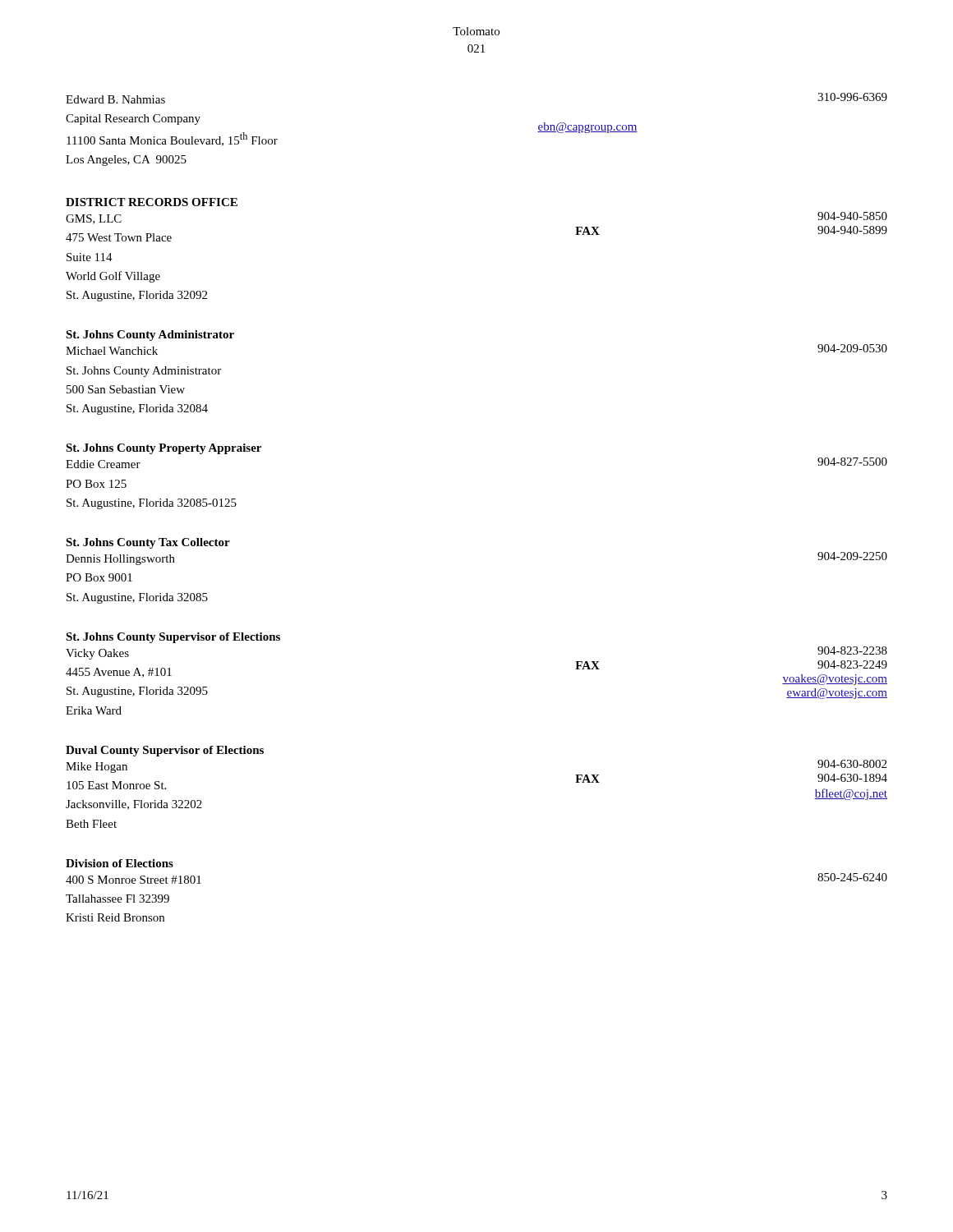Locate the text block containing "Edward B. Nahmias Capital Research Company"
Viewport: 953px width, 1232px height.
tap(111, 99)
